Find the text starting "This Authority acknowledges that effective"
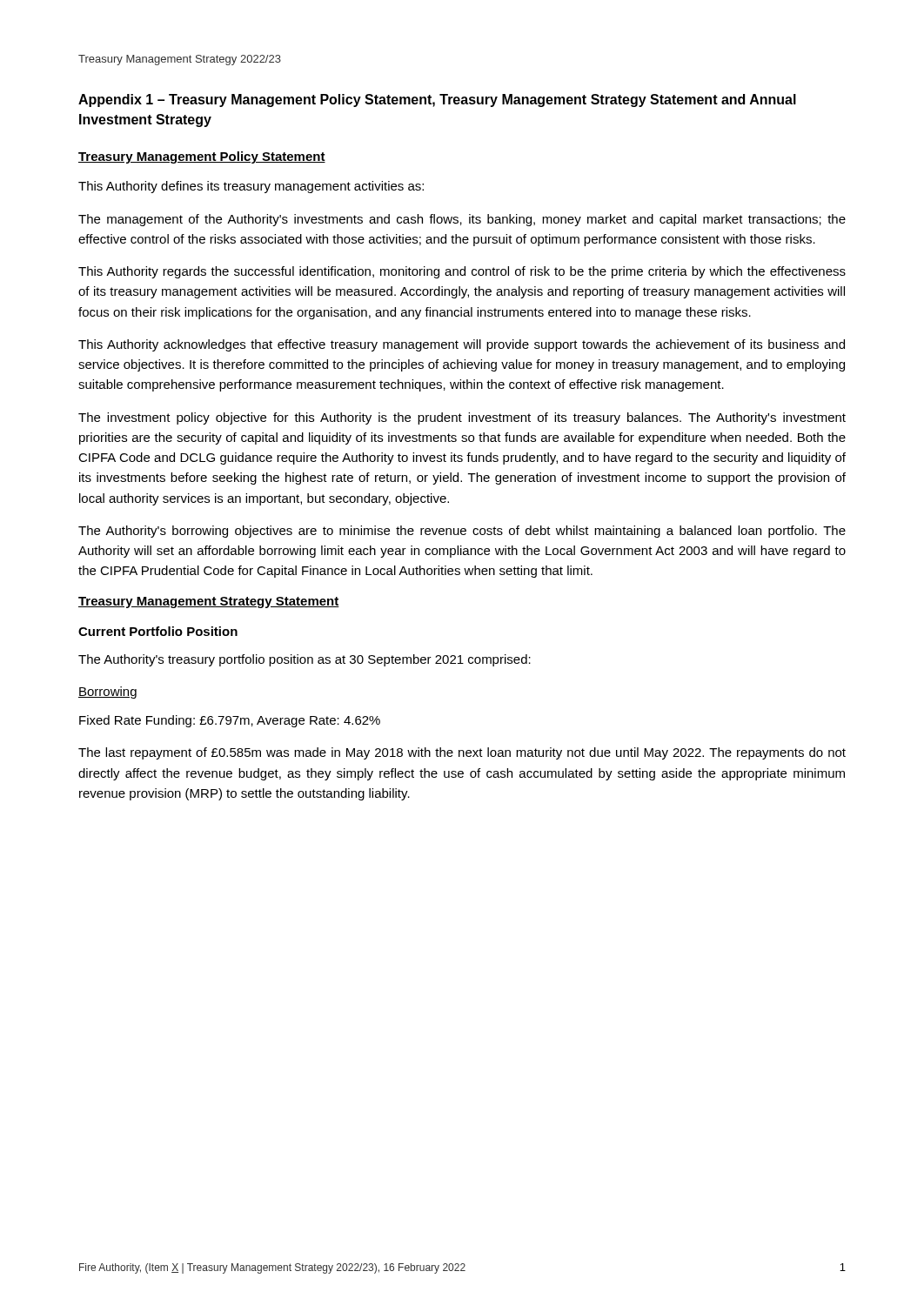Image resolution: width=924 pixels, height=1305 pixels. click(462, 364)
